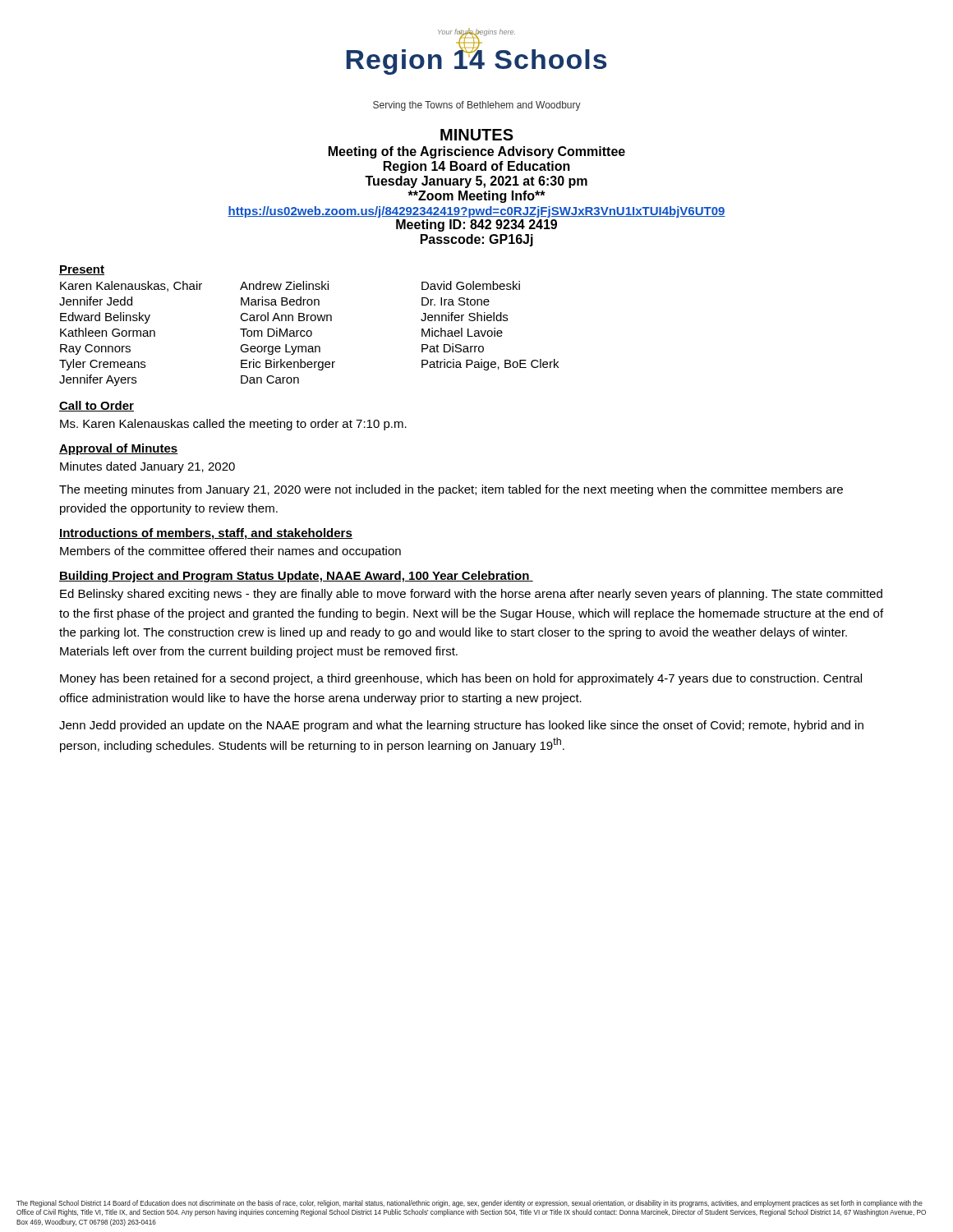The image size is (953, 1232).
Task: Point to the block beginning "Karen Kalenauskas, Chair Andrew Zielinski David Golembeski Jennifer"
Action: (x=476, y=332)
